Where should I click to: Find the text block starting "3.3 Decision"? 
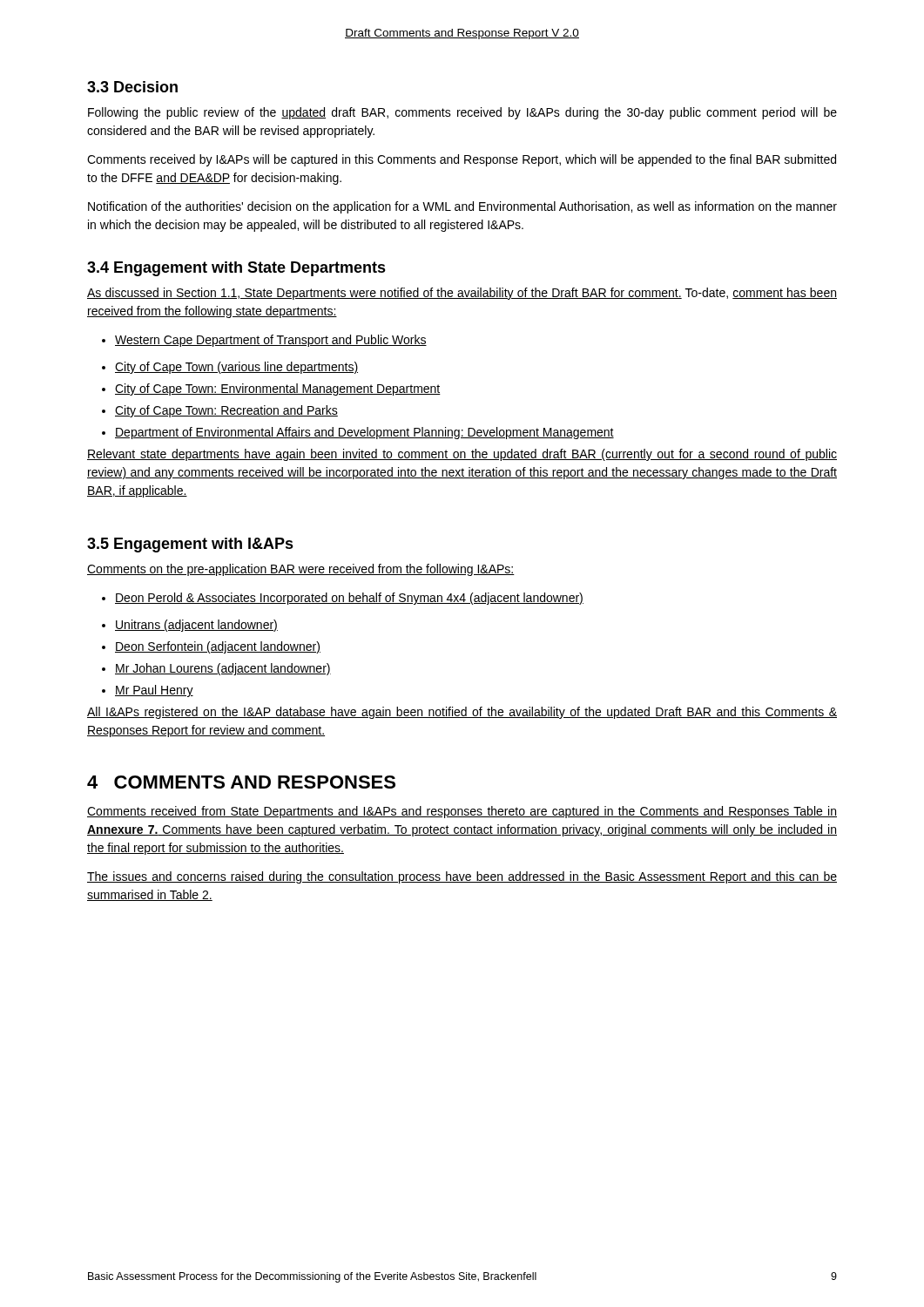coord(132,87)
